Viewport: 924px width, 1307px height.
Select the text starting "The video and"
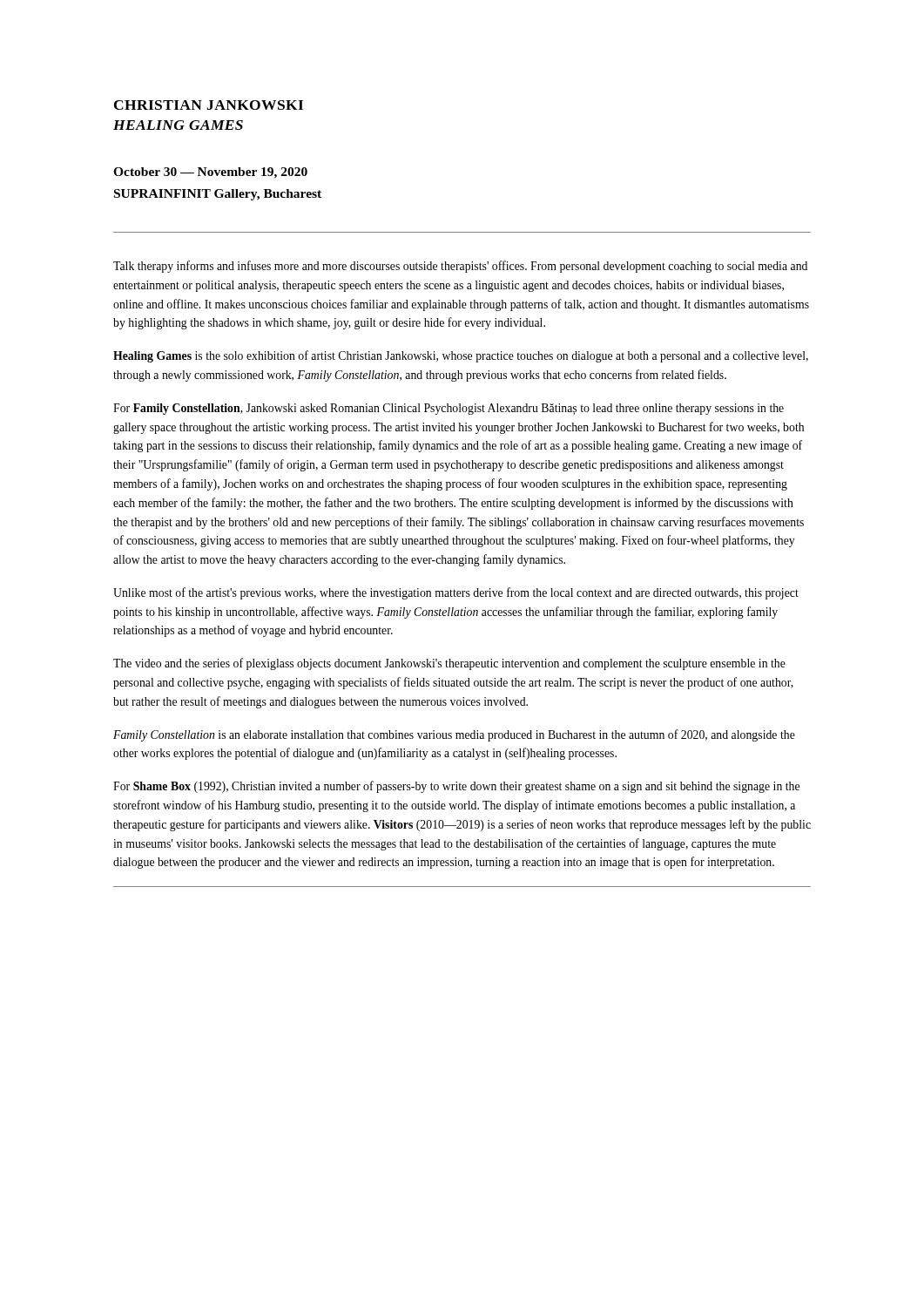pos(462,683)
